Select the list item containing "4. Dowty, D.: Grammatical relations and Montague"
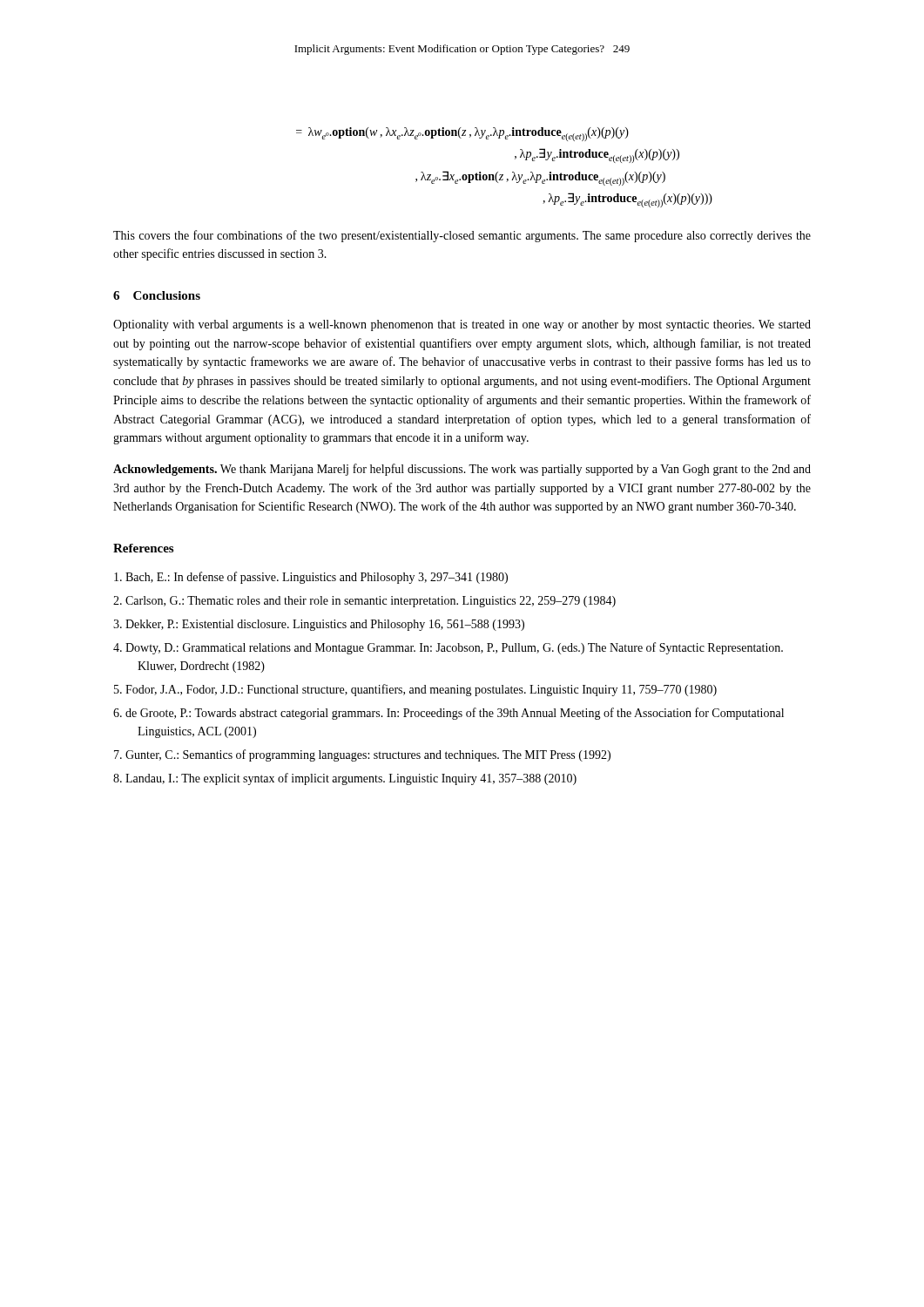Viewport: 924px width, 1307px height. (448, 657)
